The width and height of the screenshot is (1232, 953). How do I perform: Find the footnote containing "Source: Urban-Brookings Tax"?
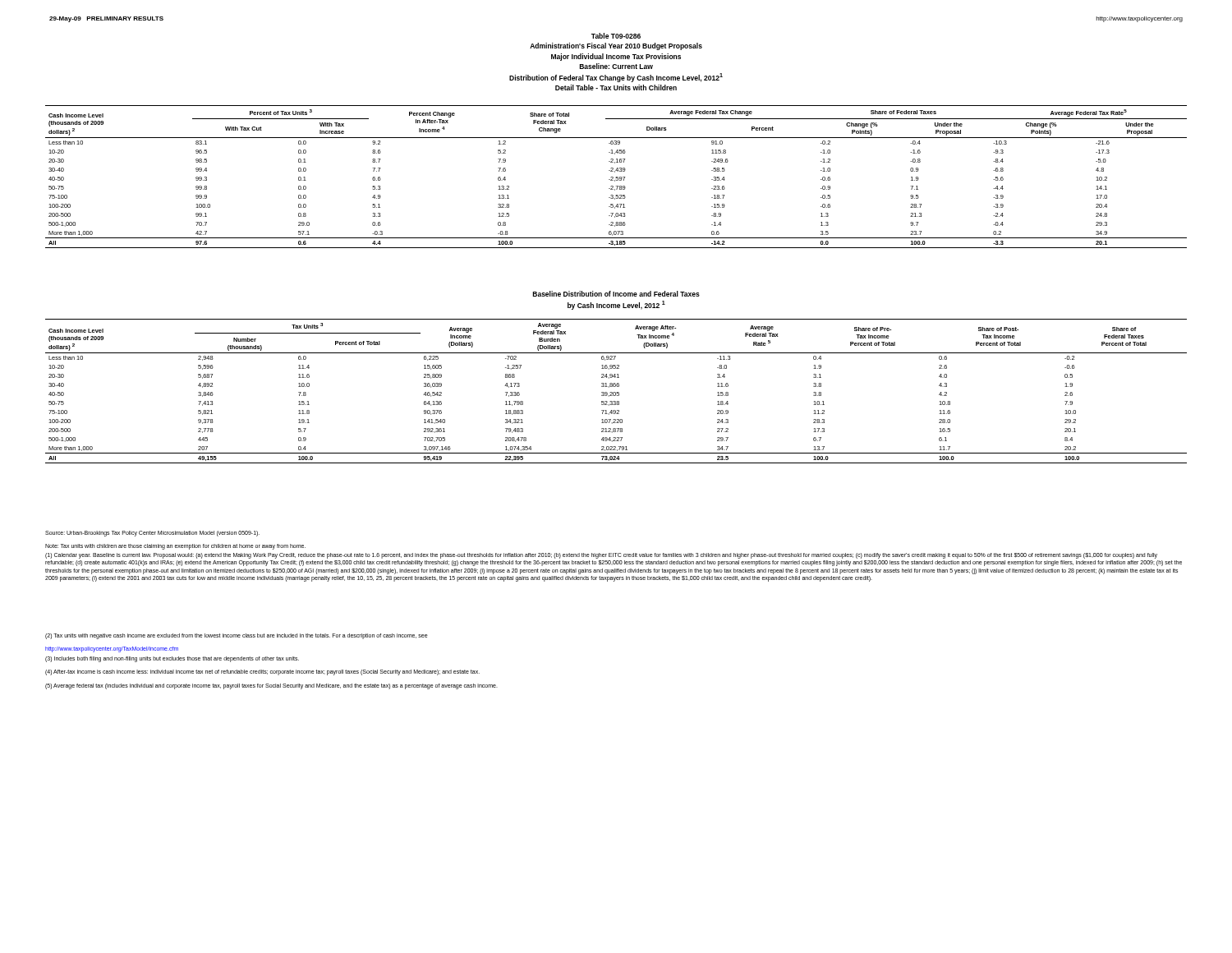pyautogui.click(x=152, y=534)
